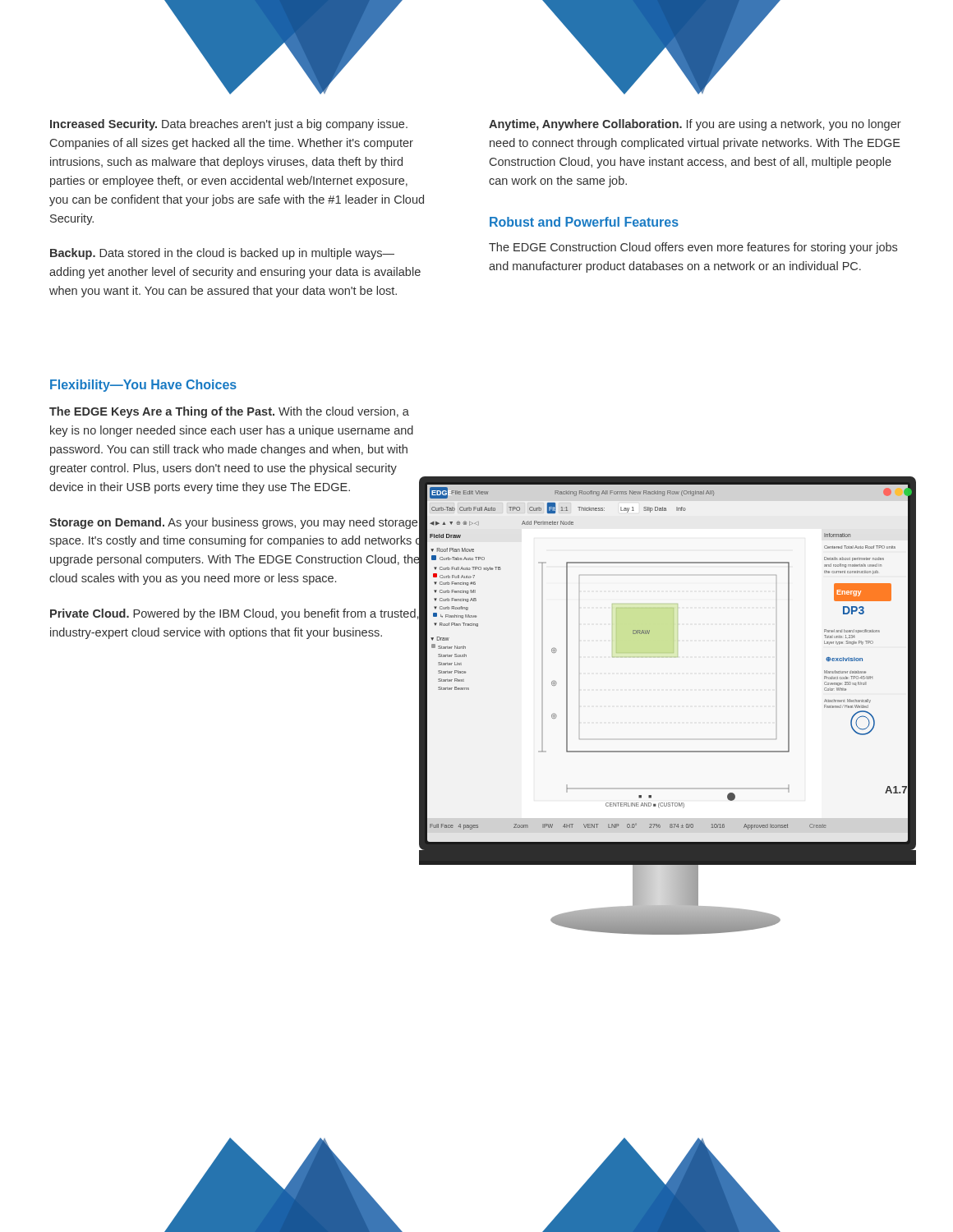Locate the text starting "The EDGE Construction Cloud offers even"

[x=693, y=256]
